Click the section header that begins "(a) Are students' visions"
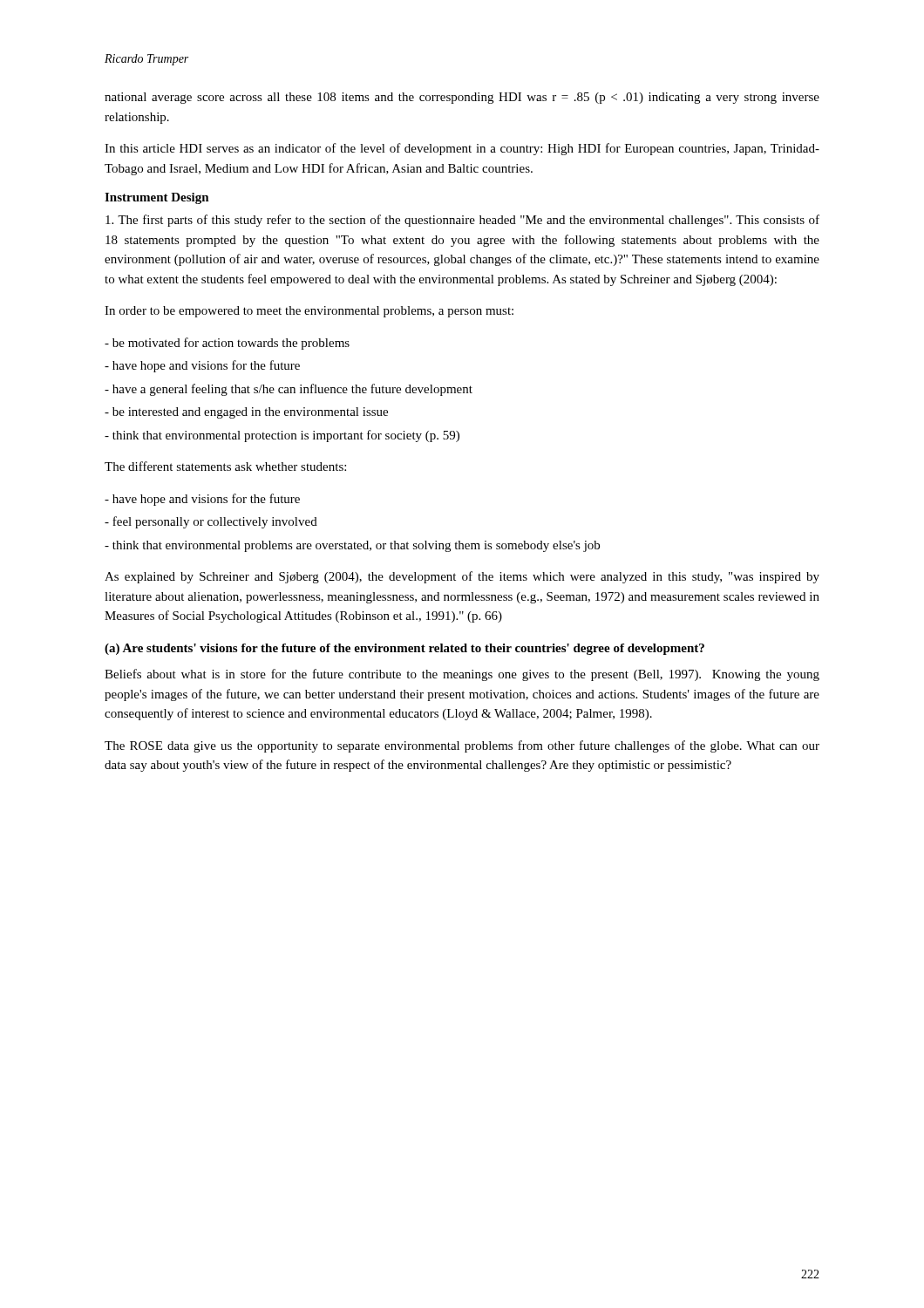Image resolution: width=924 pixels, height=1308 pixels. click(405, 647)
